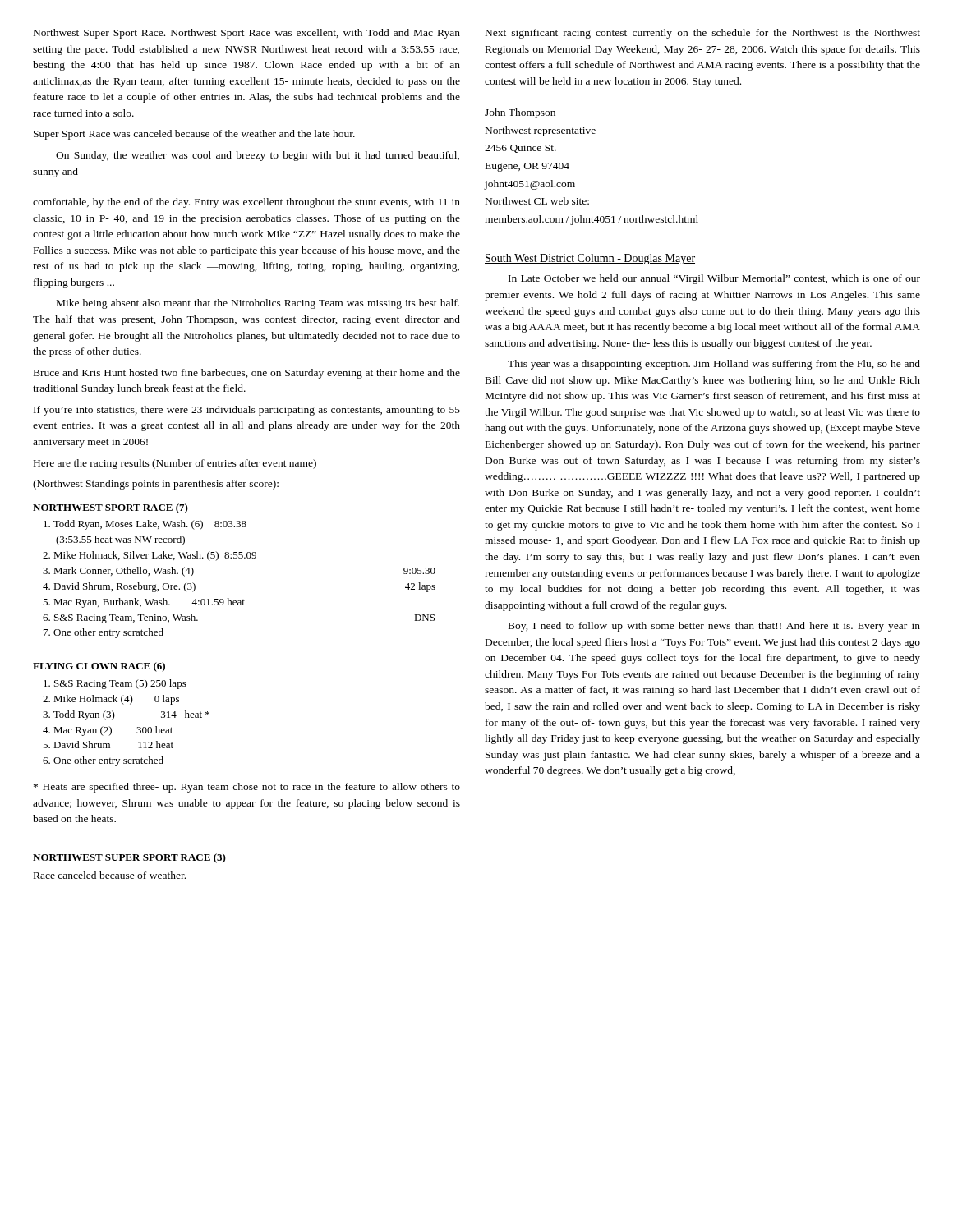Select the text starting "John Thompson Northwest representative 2456 Quince St."
Image resolution: width=953 pixels, height=1232 pixels.
tap(520, 113)
